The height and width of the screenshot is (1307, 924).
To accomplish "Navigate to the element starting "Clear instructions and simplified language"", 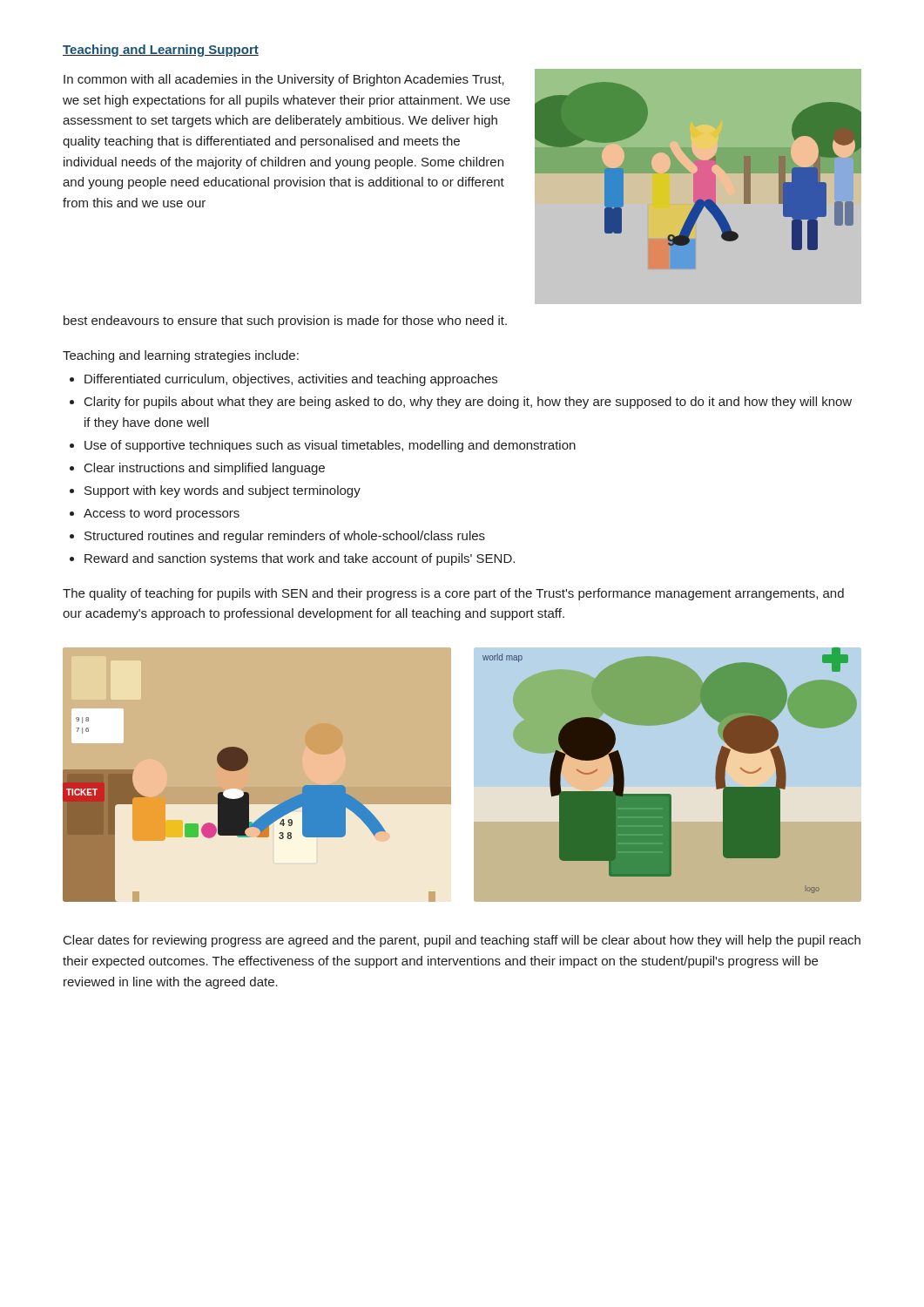I will (x=205, y=467).
